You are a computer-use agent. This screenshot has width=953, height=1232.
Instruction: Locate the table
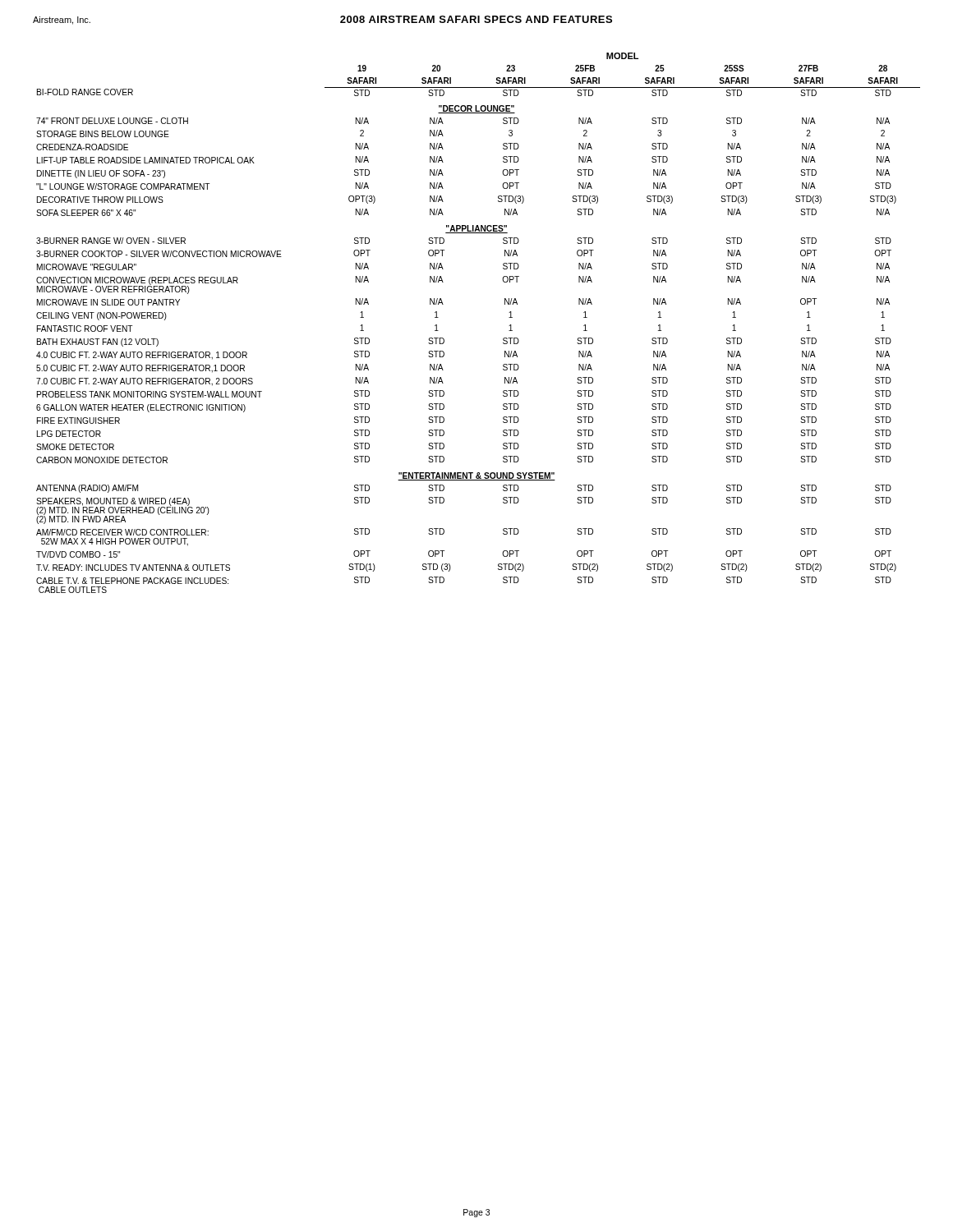476,323
